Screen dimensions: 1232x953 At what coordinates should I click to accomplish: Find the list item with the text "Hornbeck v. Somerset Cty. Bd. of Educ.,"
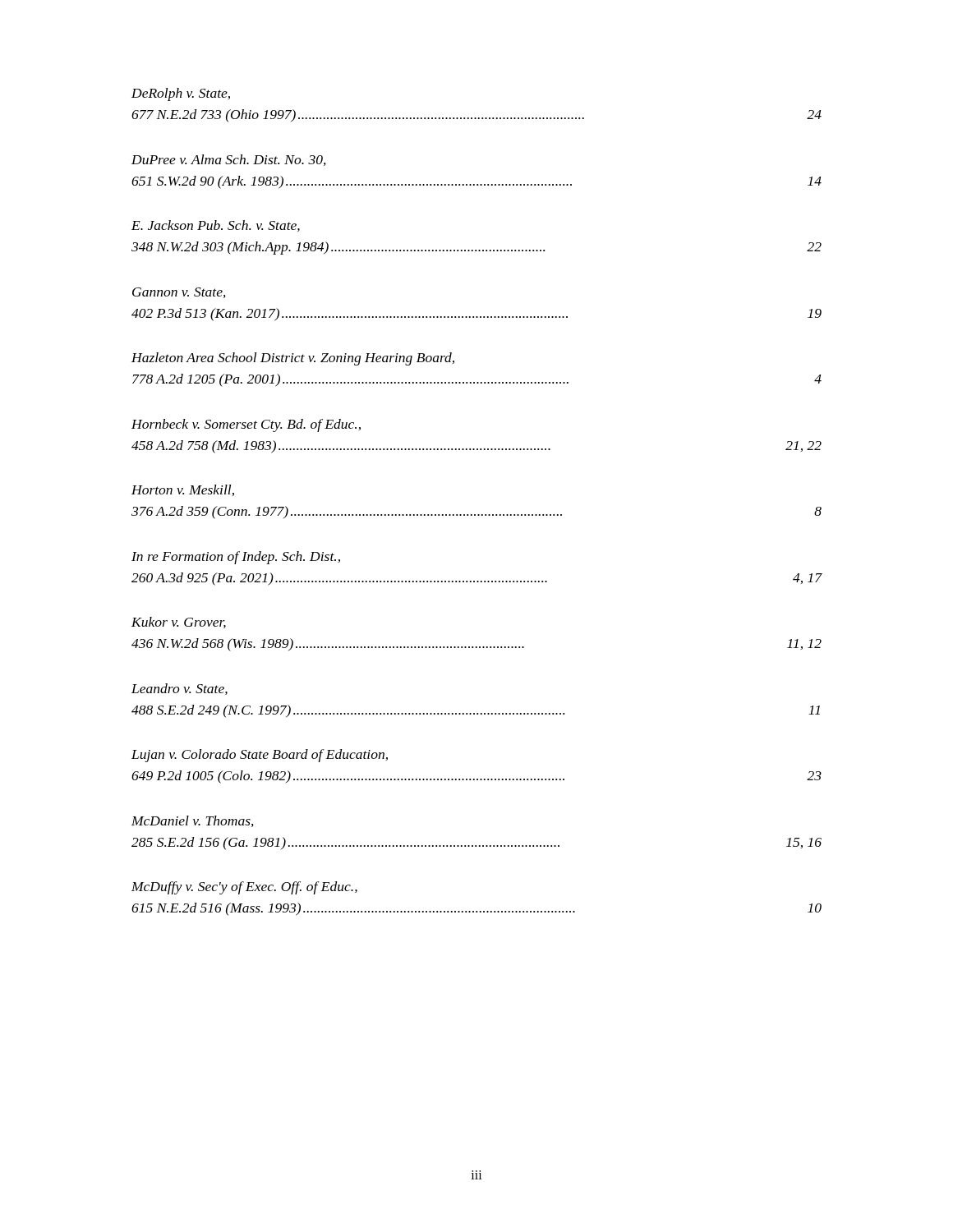[x=246, y=425]
